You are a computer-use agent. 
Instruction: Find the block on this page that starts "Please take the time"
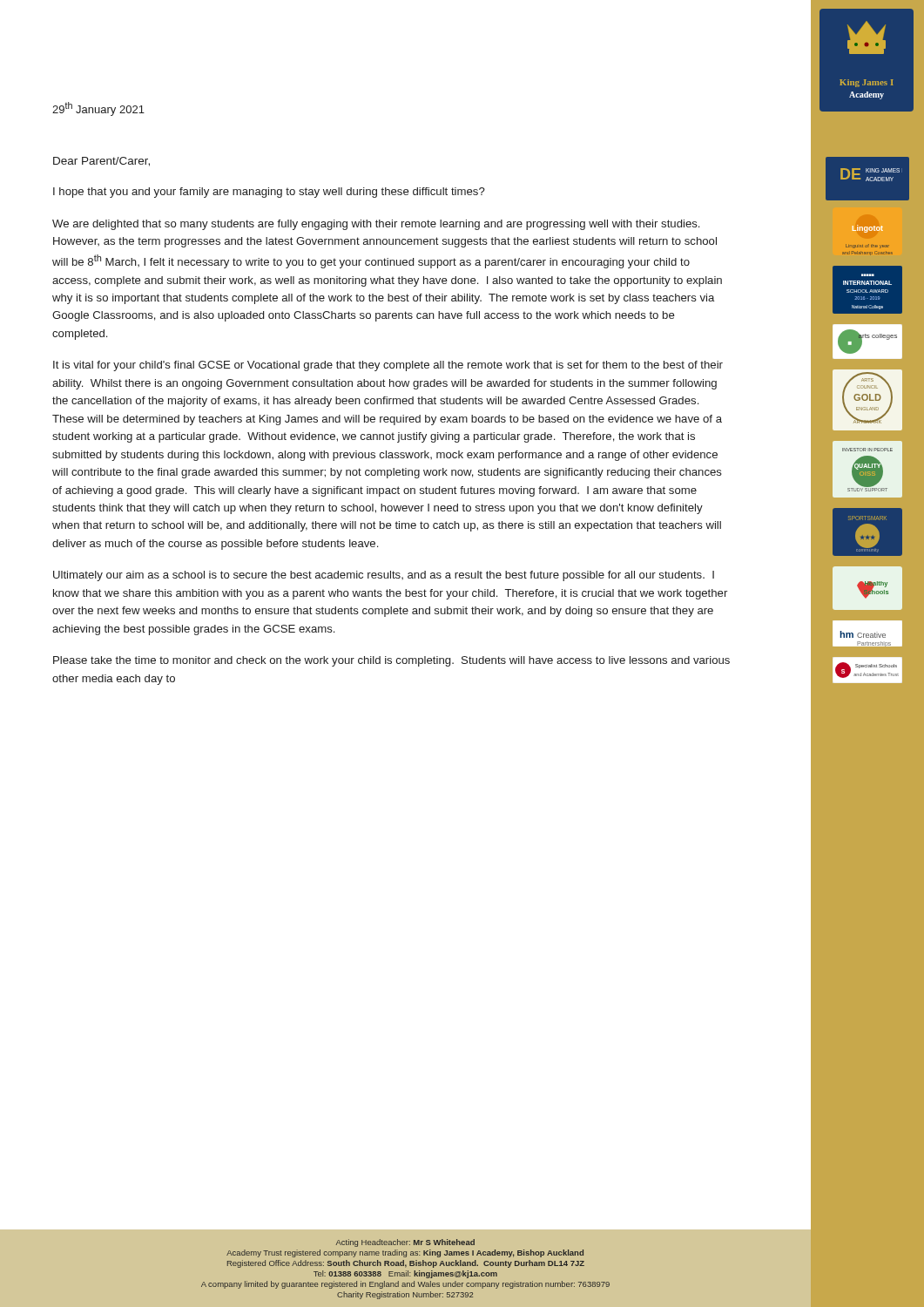391,669
